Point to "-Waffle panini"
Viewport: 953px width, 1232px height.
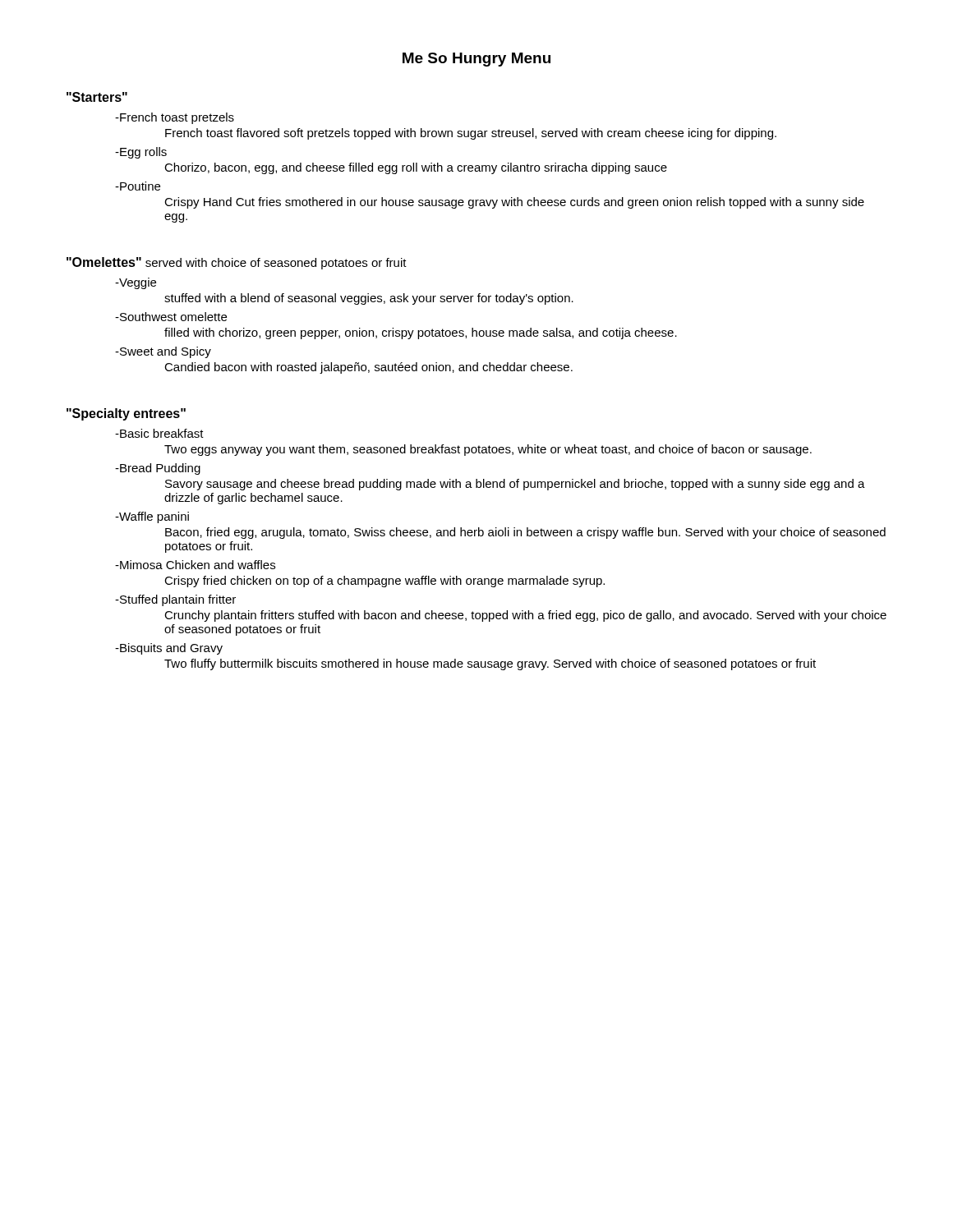coord(152,516)
